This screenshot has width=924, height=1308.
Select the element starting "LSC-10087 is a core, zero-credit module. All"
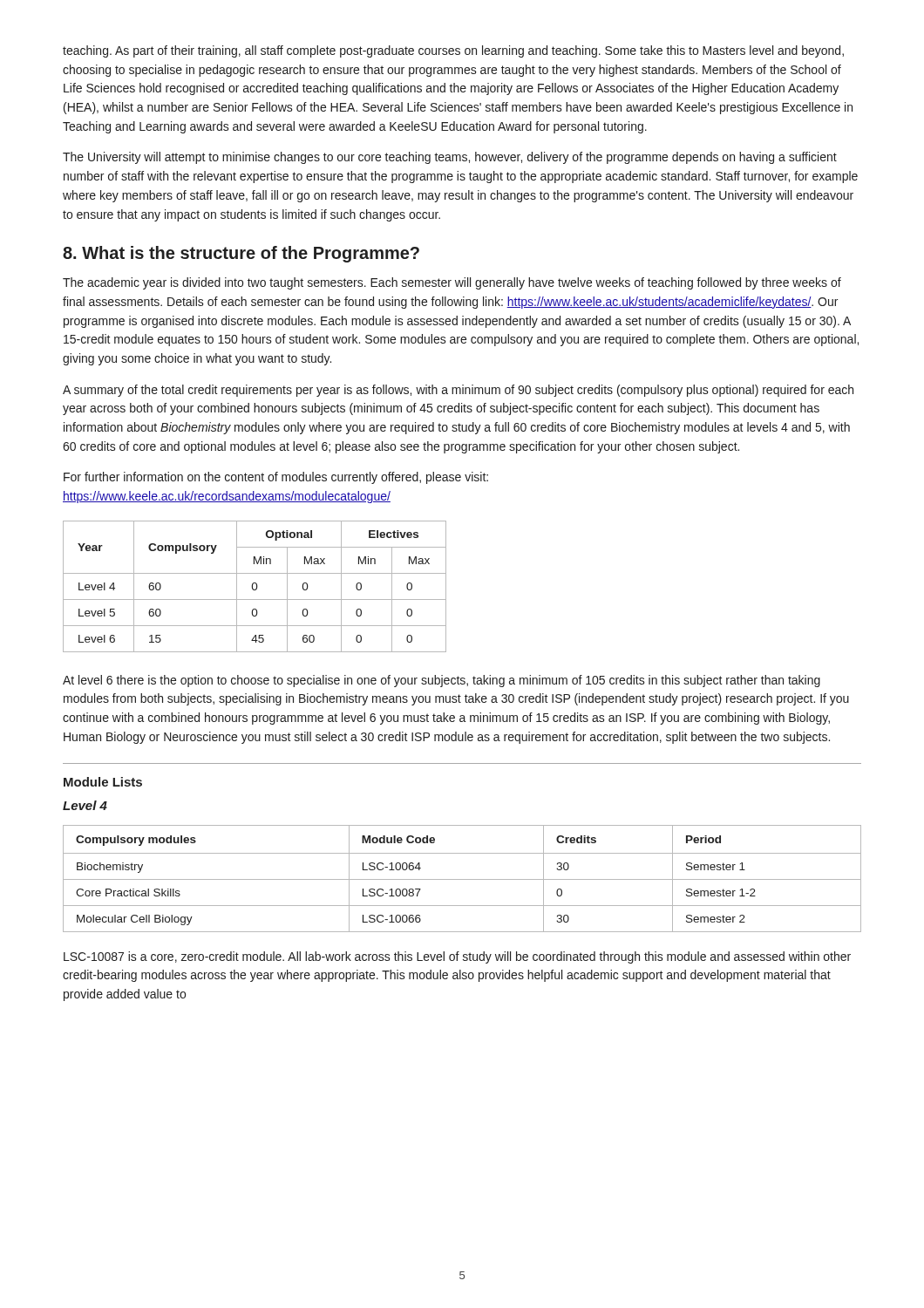(457, 975)
